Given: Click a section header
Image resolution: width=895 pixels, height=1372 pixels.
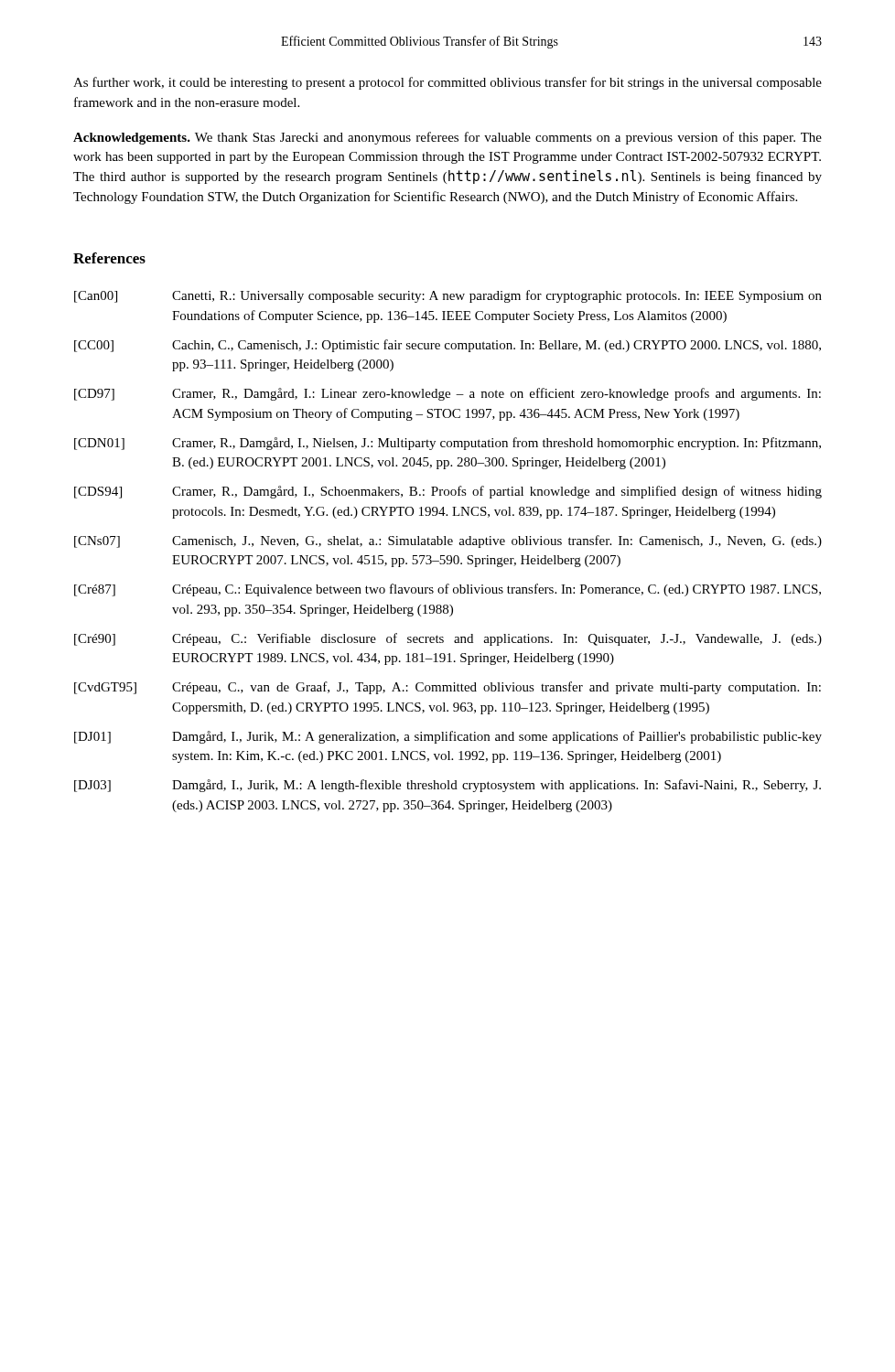Looking at the screenshot, I should tap(109, 258).
